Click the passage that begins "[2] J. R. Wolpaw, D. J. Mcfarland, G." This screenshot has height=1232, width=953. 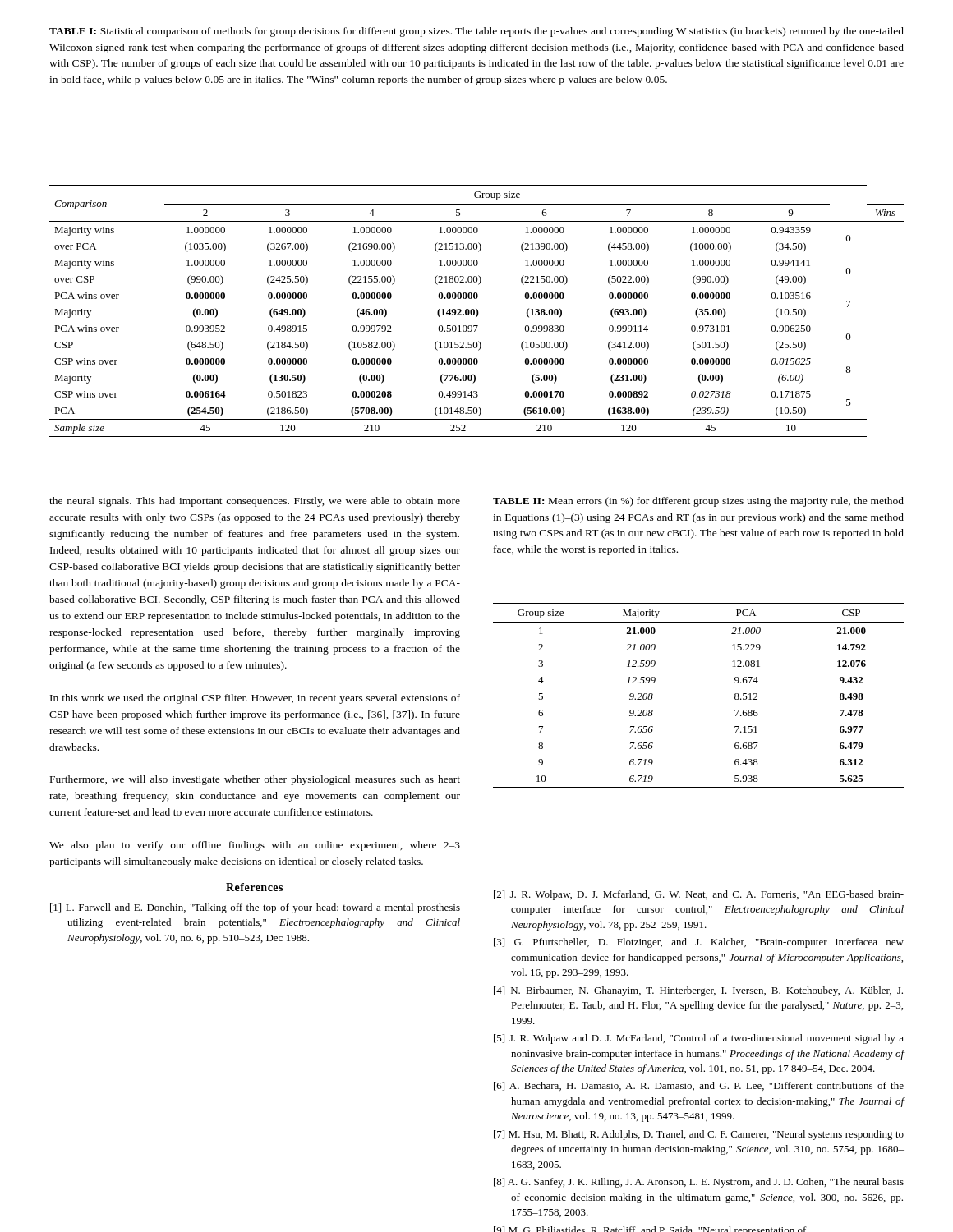pyautogui.click(x=698, y=909)
